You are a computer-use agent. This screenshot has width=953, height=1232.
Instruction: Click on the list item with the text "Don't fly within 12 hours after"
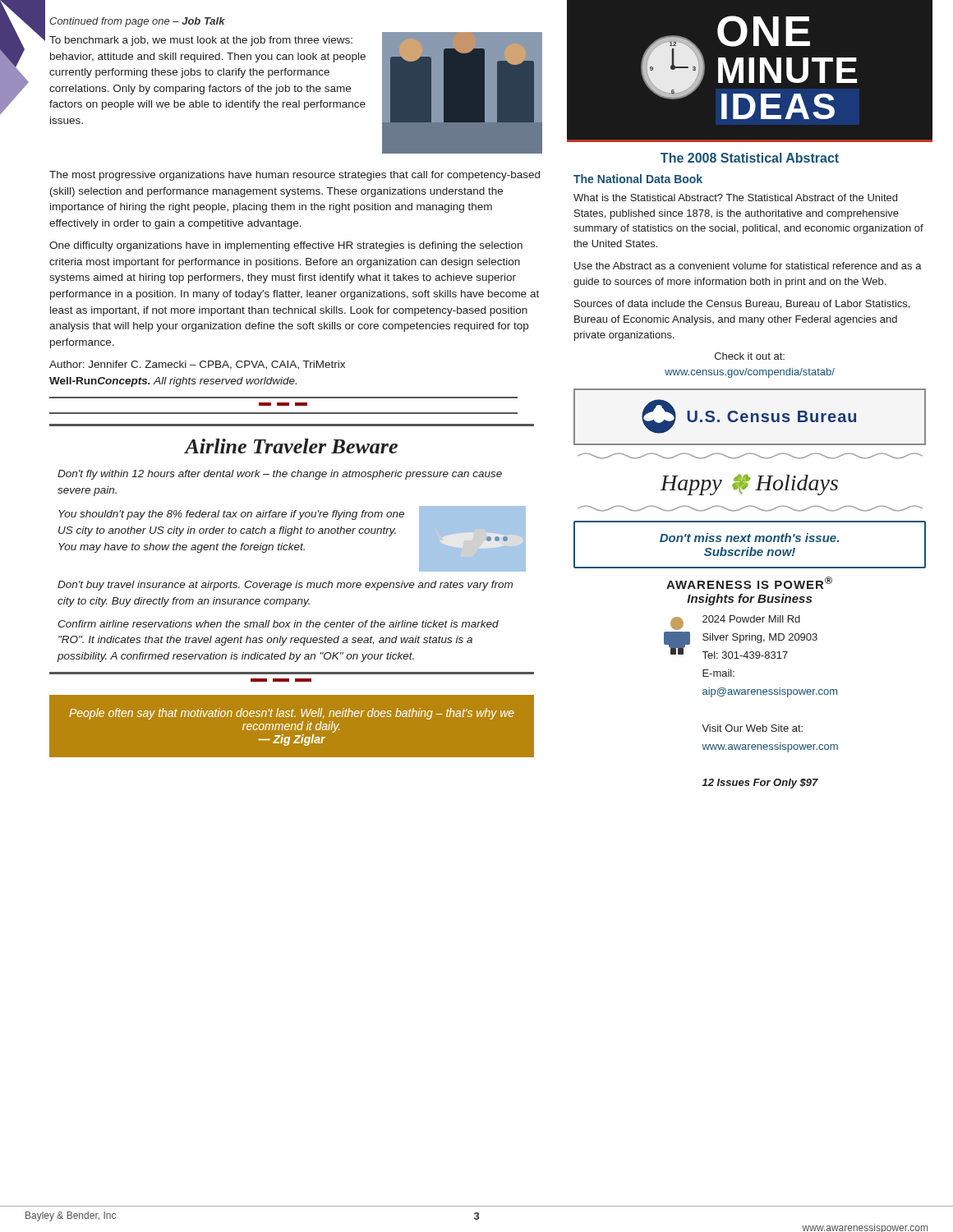pyautogui.click(x=280, y=482)
